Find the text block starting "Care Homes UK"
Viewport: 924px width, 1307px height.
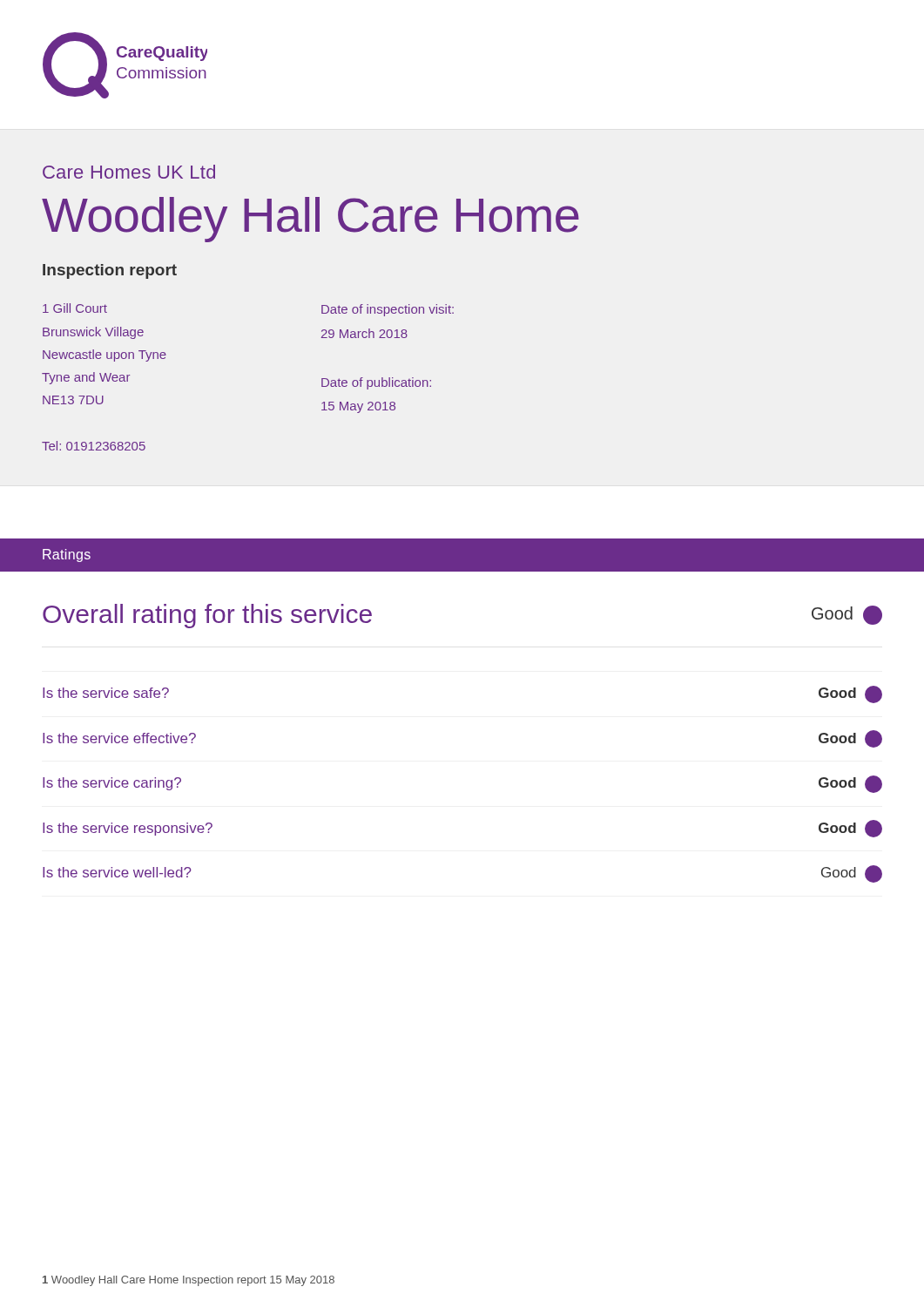[129, 172]
